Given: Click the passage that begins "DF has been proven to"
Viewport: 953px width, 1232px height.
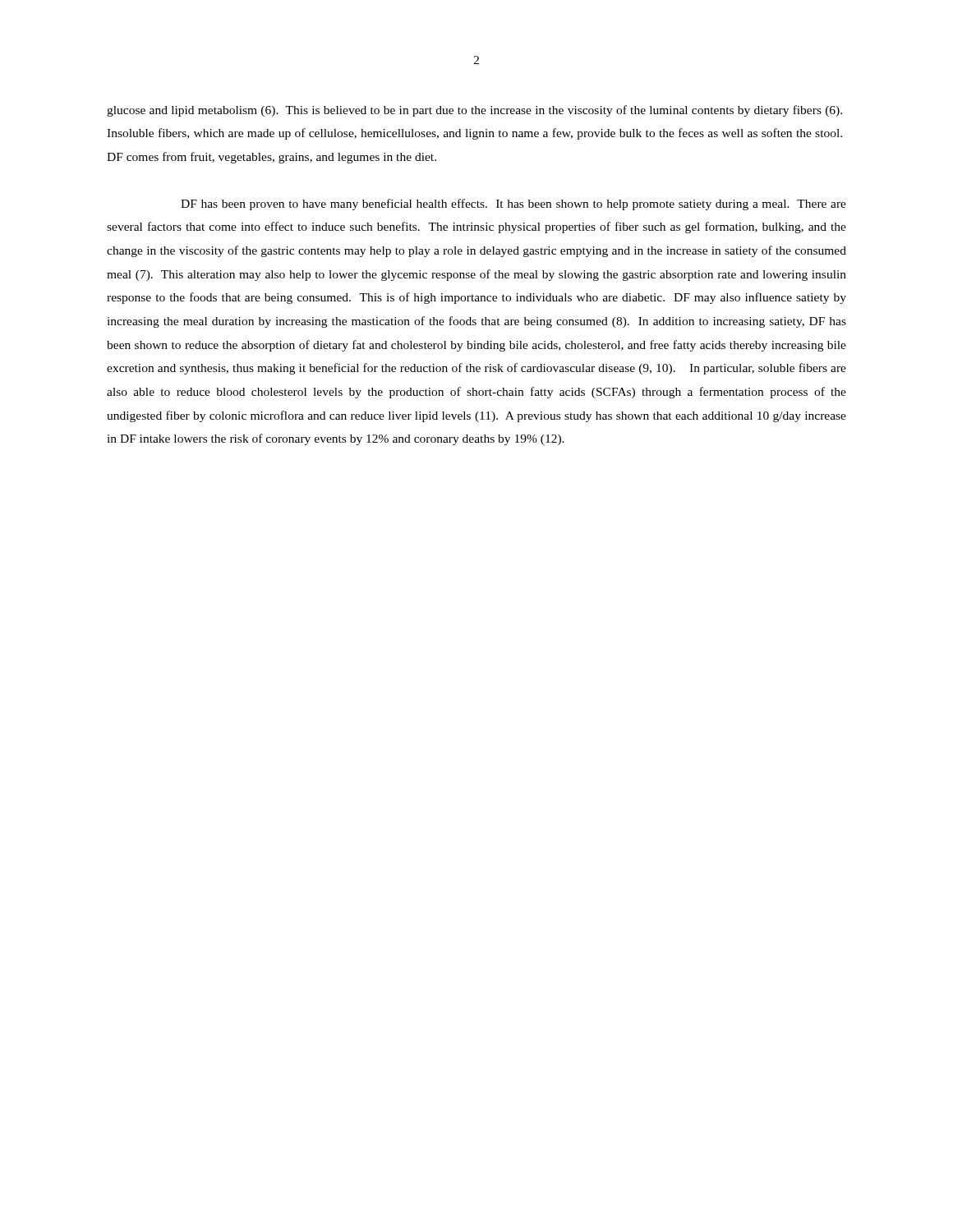Looking at the screenshot, I should pos(476,321).
